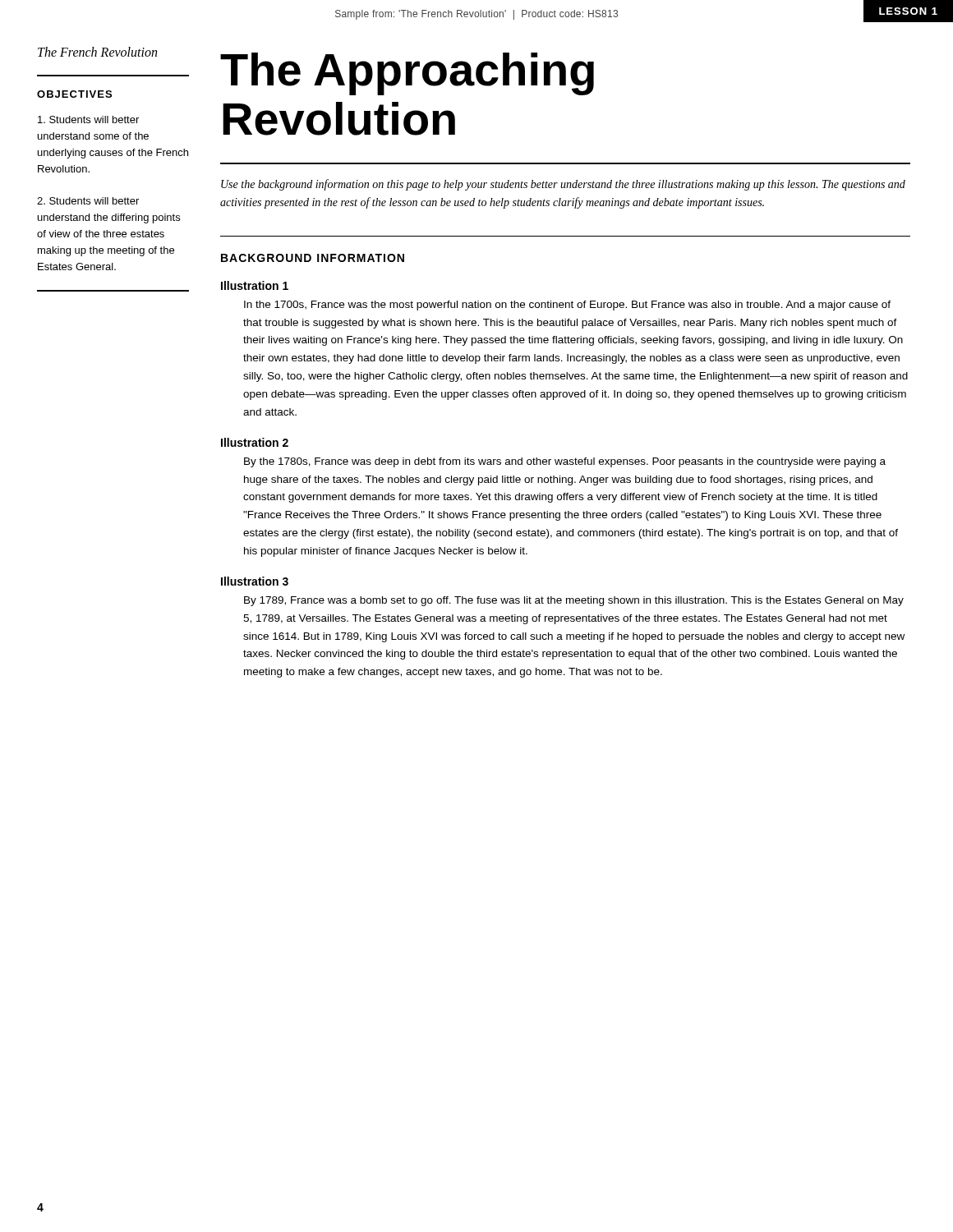Locate the section header that reads "Illustration 3"
This screenshot has width=953, height=1232.
[x=254, y=581]
